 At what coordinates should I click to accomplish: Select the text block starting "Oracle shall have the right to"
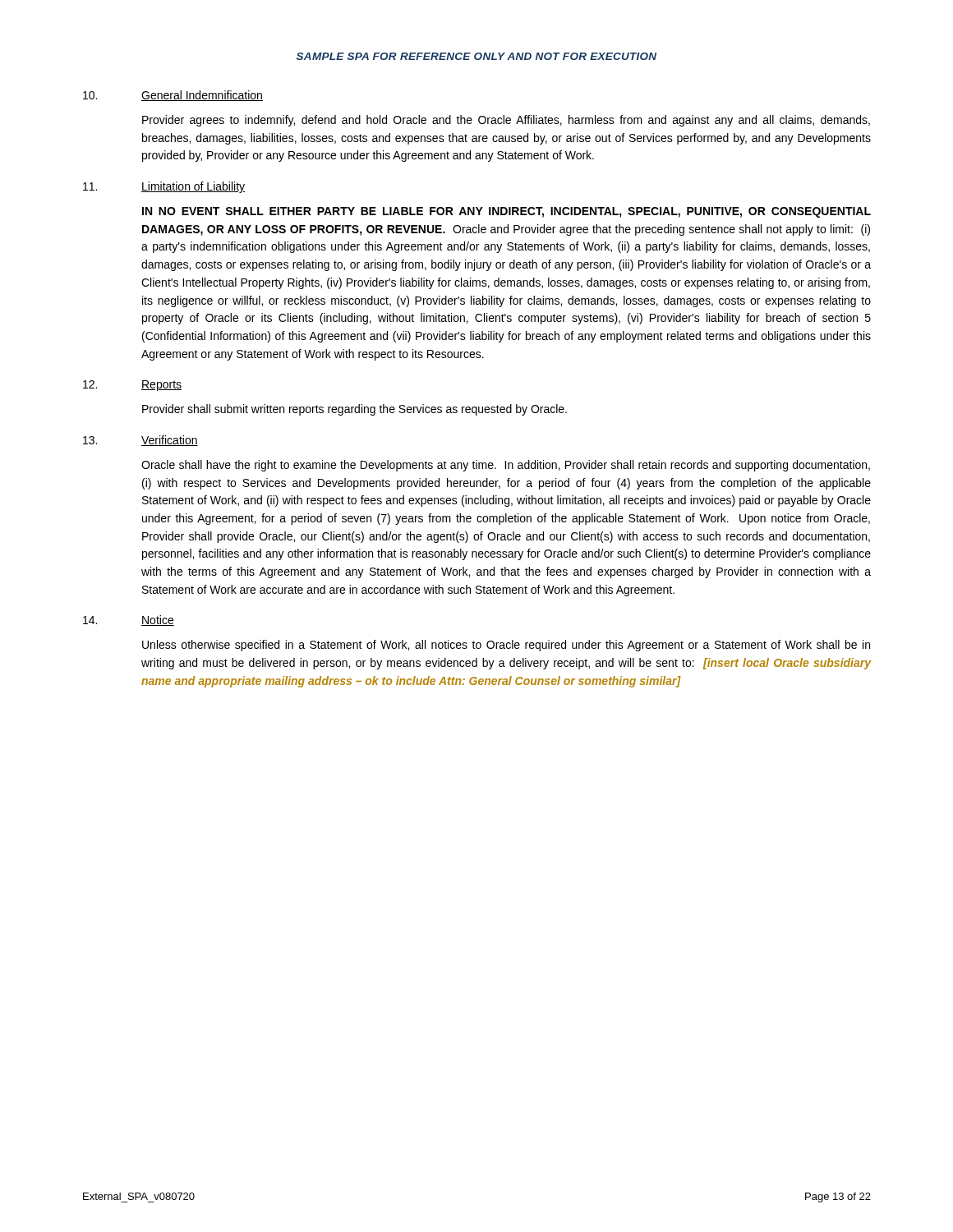click(x=506, y=527)
